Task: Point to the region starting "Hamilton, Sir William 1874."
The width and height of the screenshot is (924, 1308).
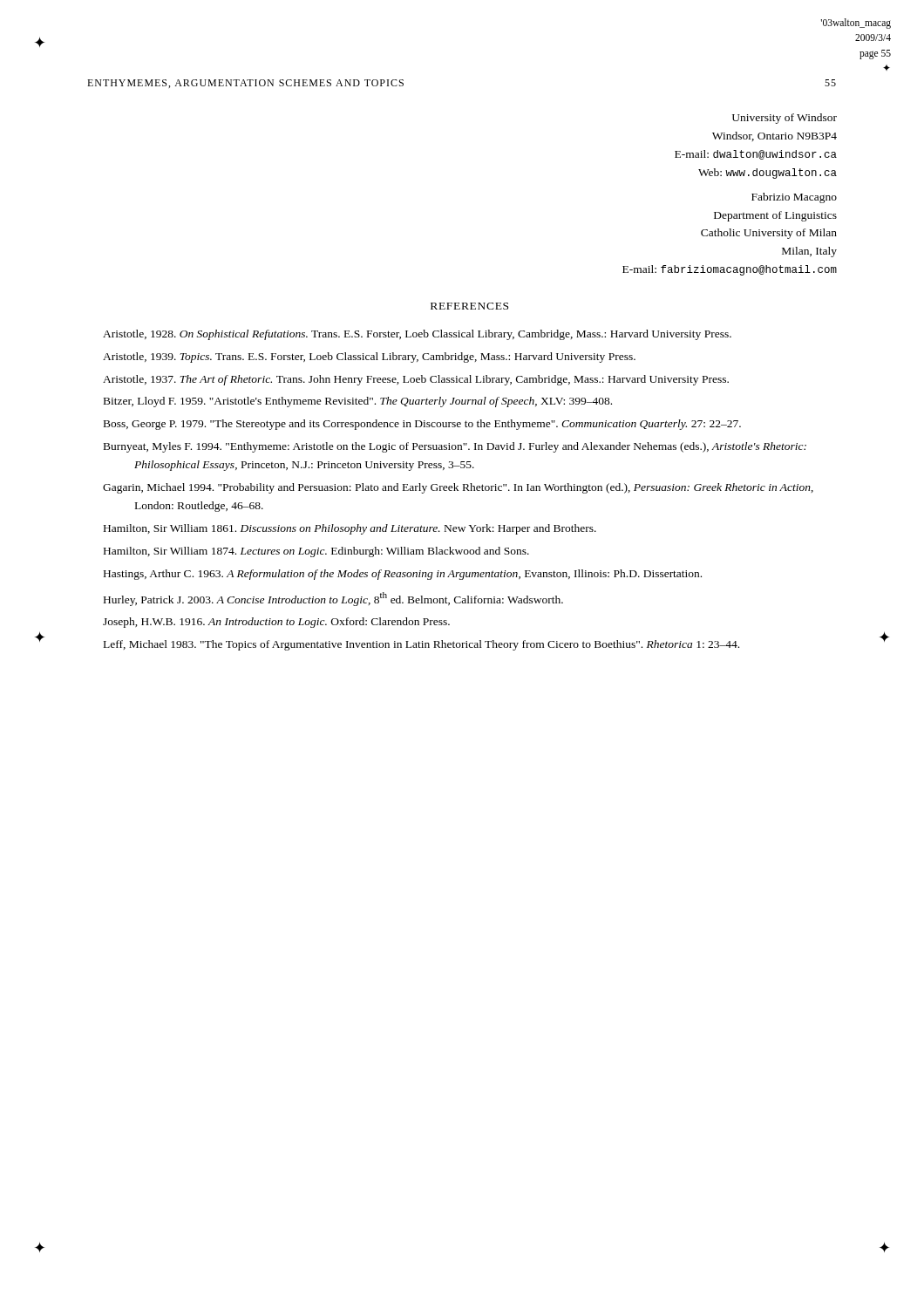Action: (316, 551)
